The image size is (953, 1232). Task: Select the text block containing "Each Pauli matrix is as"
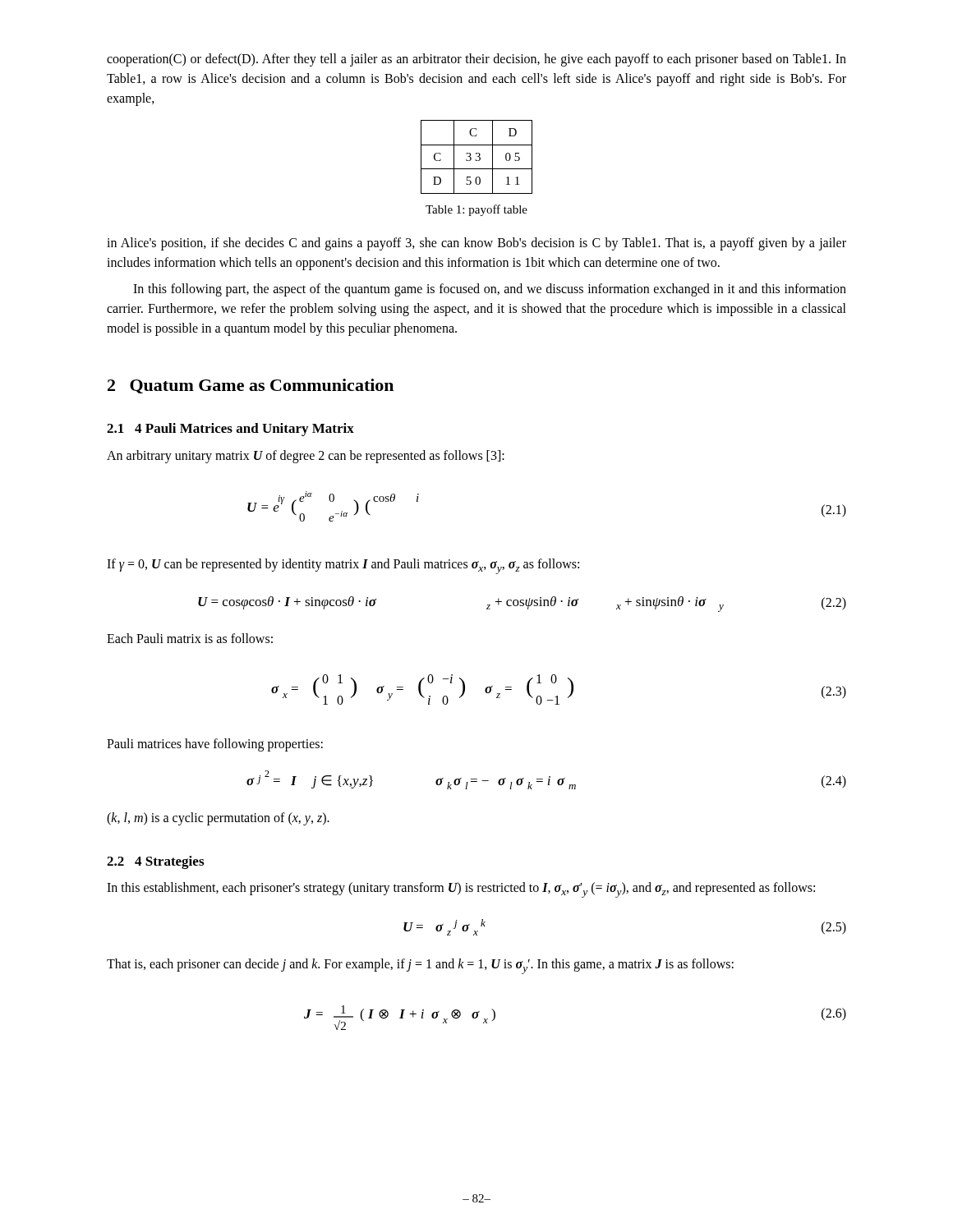pos(190,638)
